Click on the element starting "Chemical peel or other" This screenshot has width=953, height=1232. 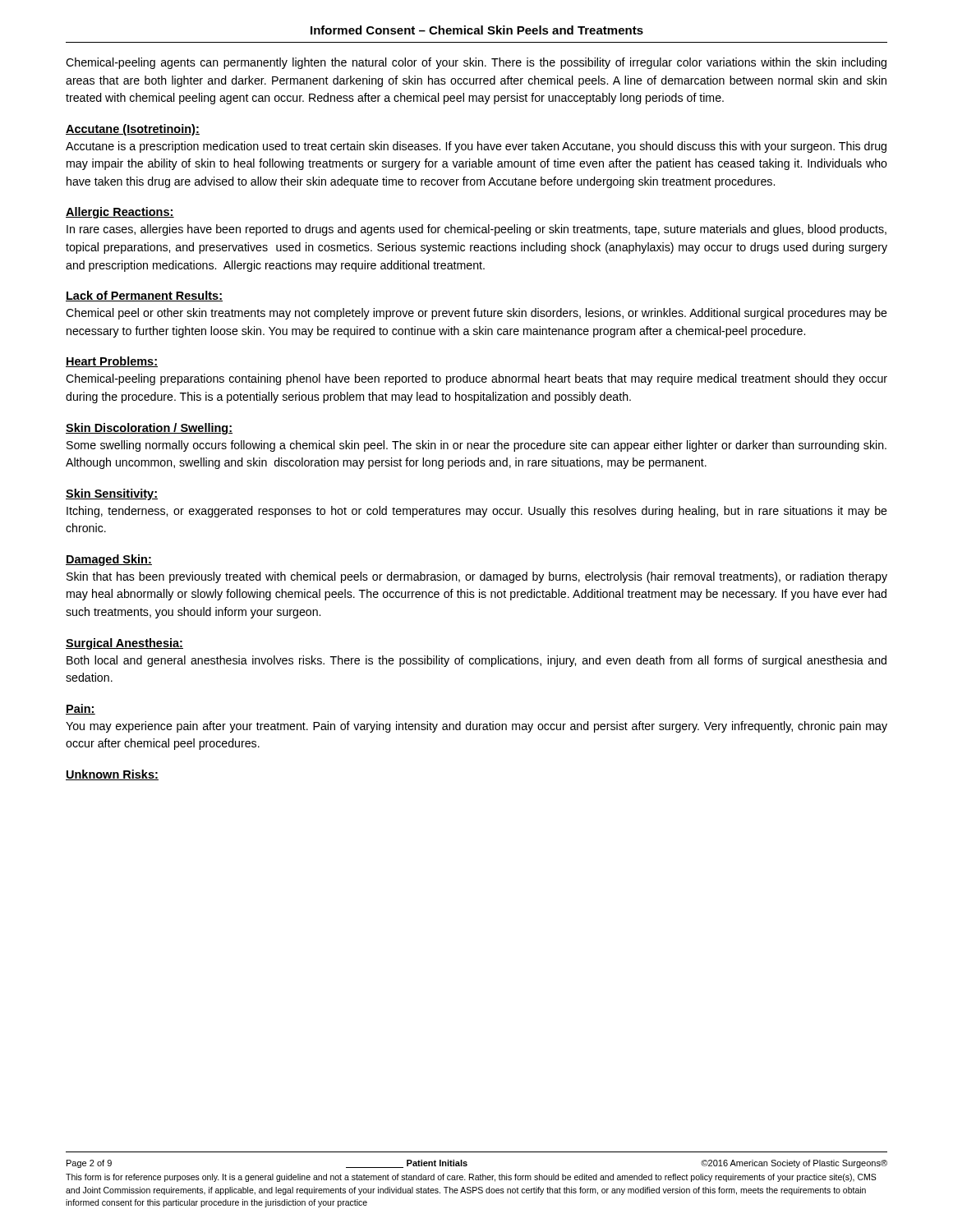point(476,322)
